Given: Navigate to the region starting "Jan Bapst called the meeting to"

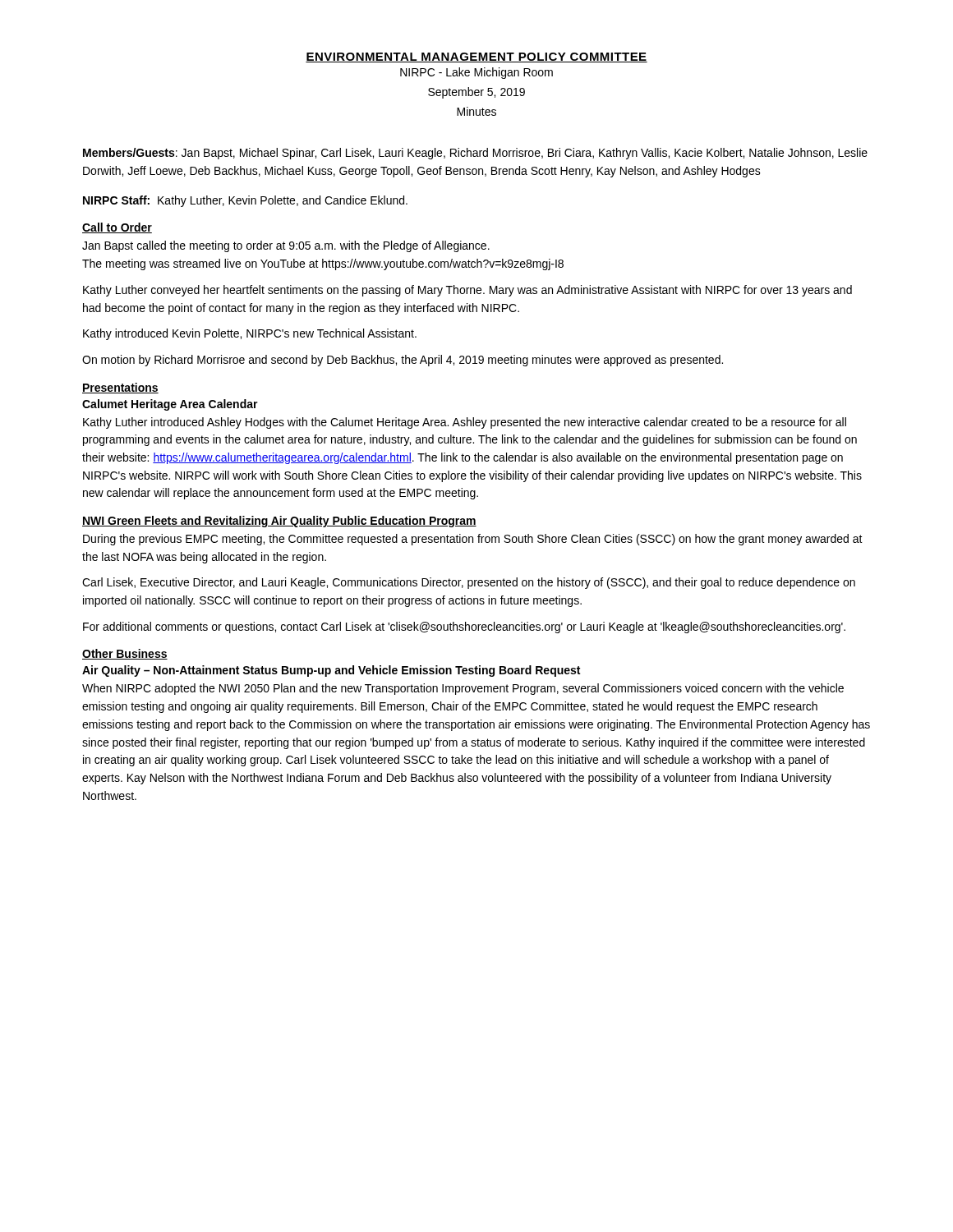Looking at the screenshot, I should (476, 304).
